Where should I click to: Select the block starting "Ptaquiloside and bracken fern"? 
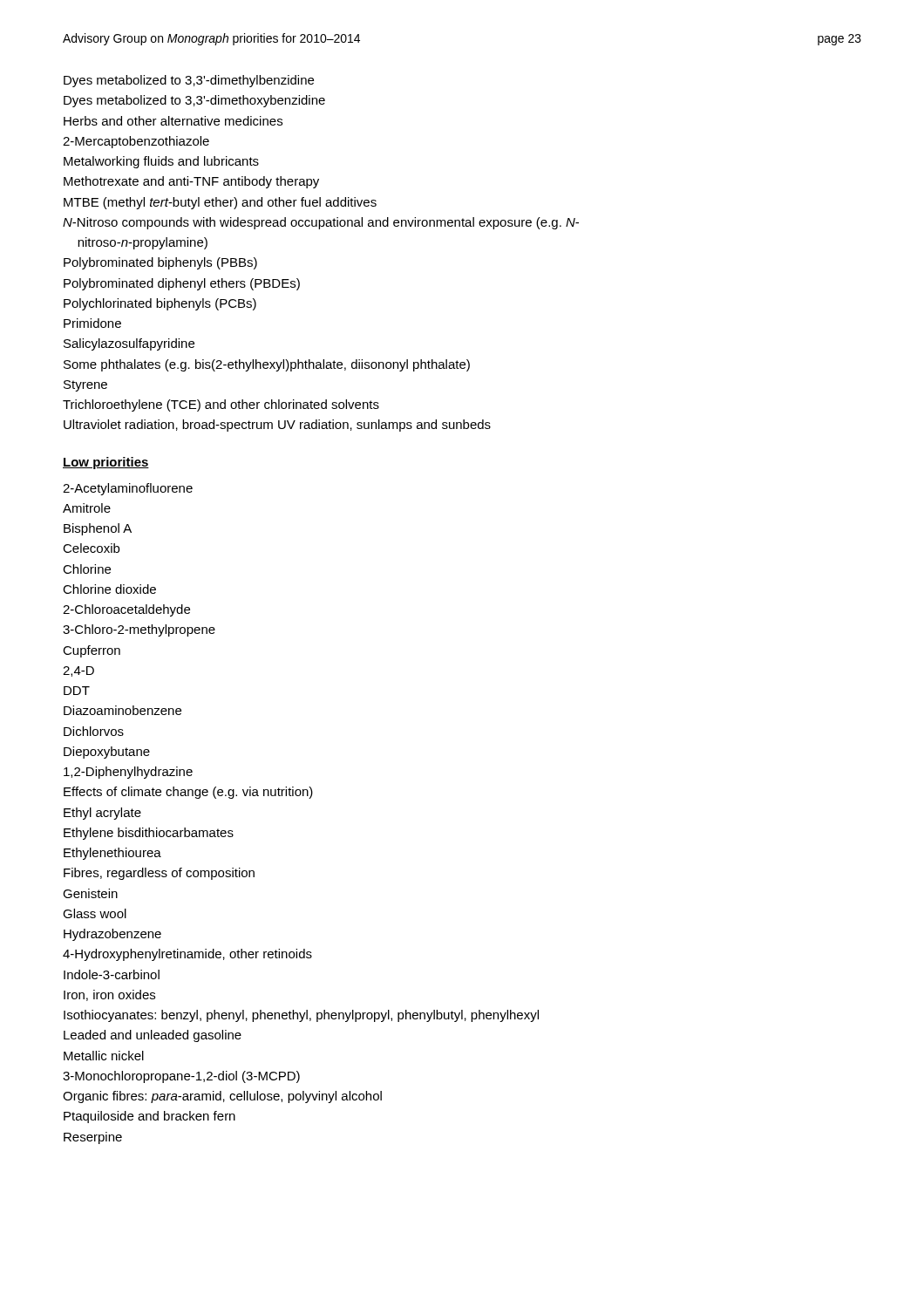(149, 1116)
